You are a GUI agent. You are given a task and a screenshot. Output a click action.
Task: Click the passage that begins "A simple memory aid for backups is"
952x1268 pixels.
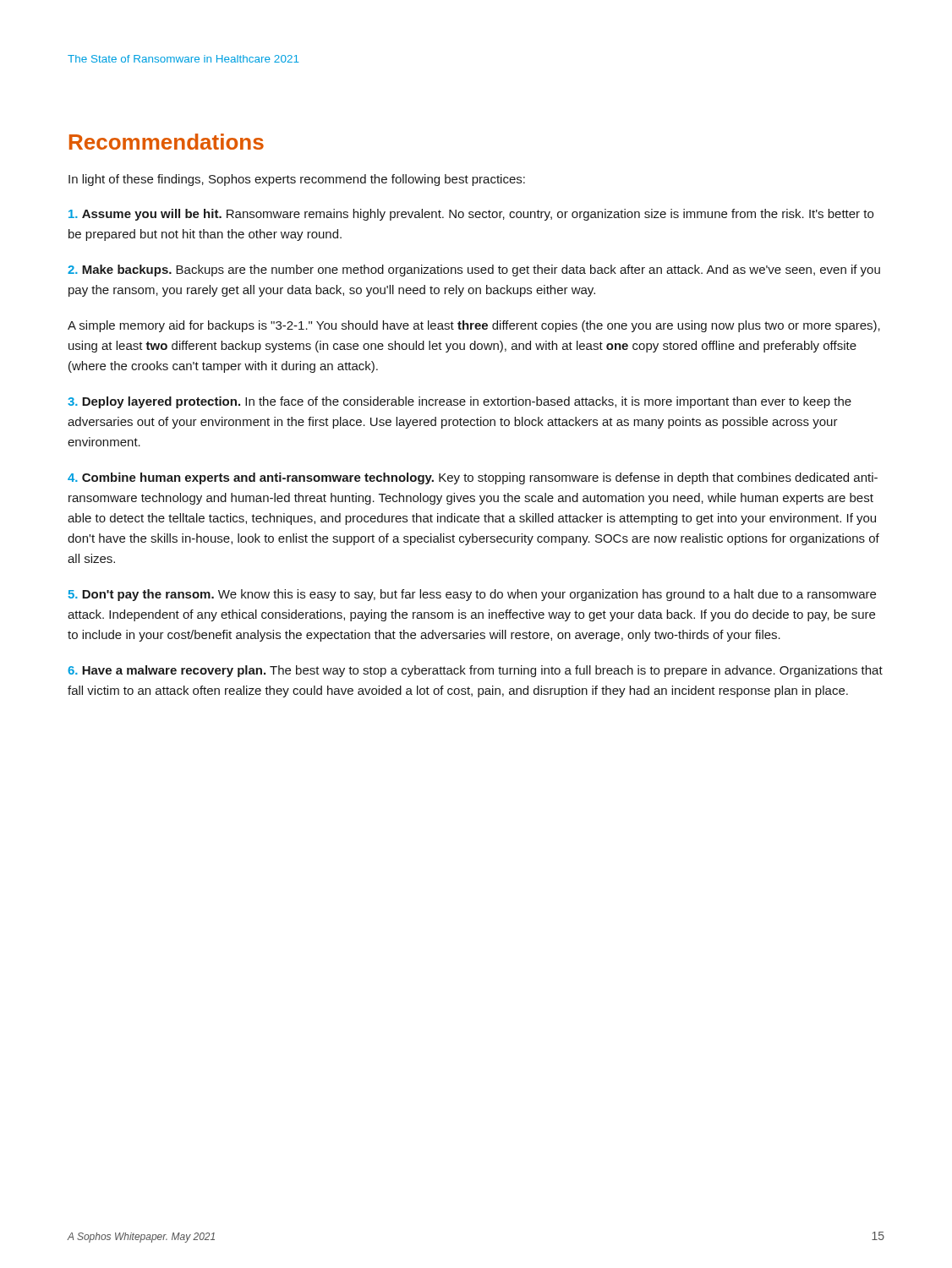click(x=474, y=346)
